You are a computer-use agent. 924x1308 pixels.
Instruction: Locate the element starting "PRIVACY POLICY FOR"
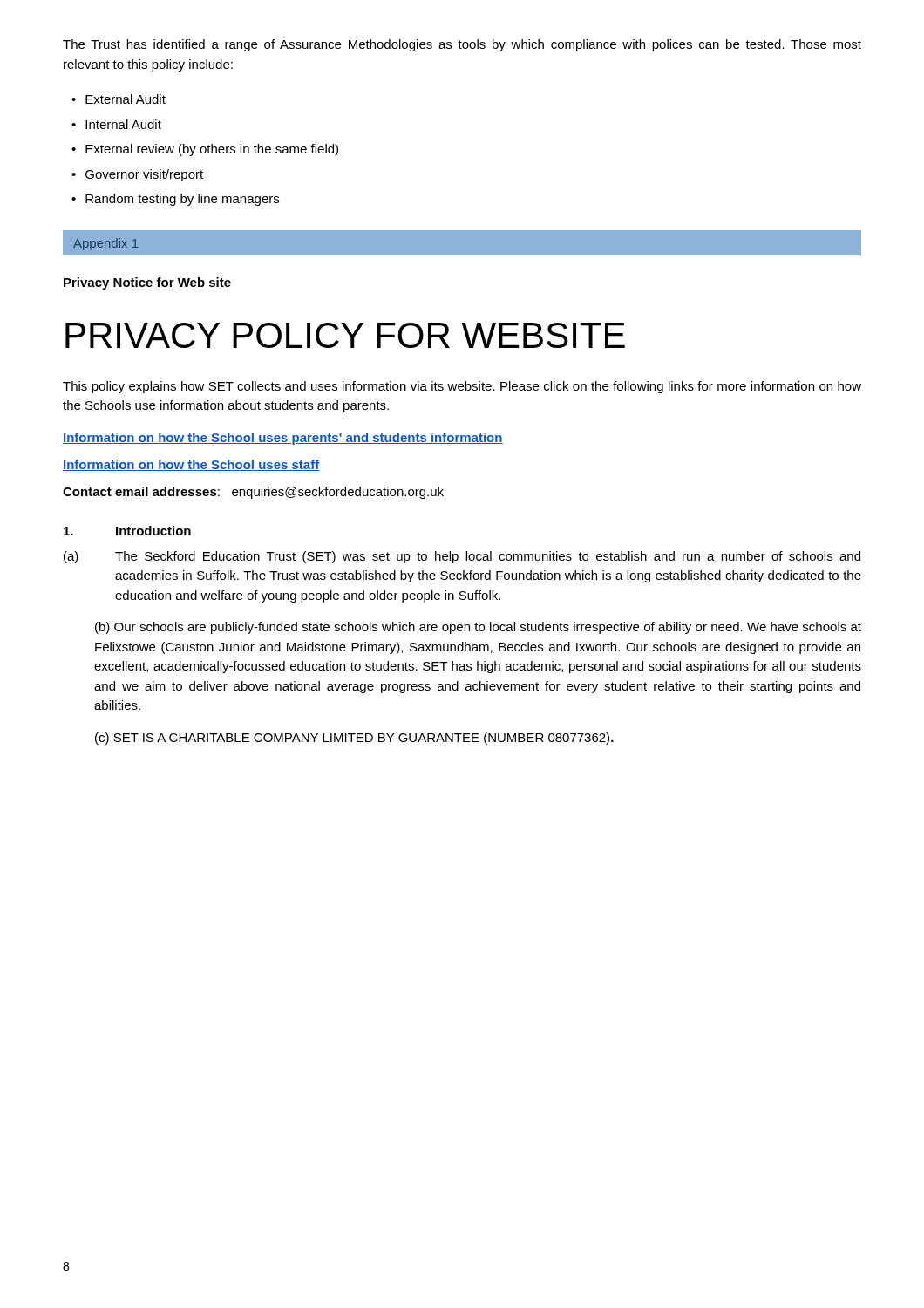pyautogui.click(x=345, y=335)
